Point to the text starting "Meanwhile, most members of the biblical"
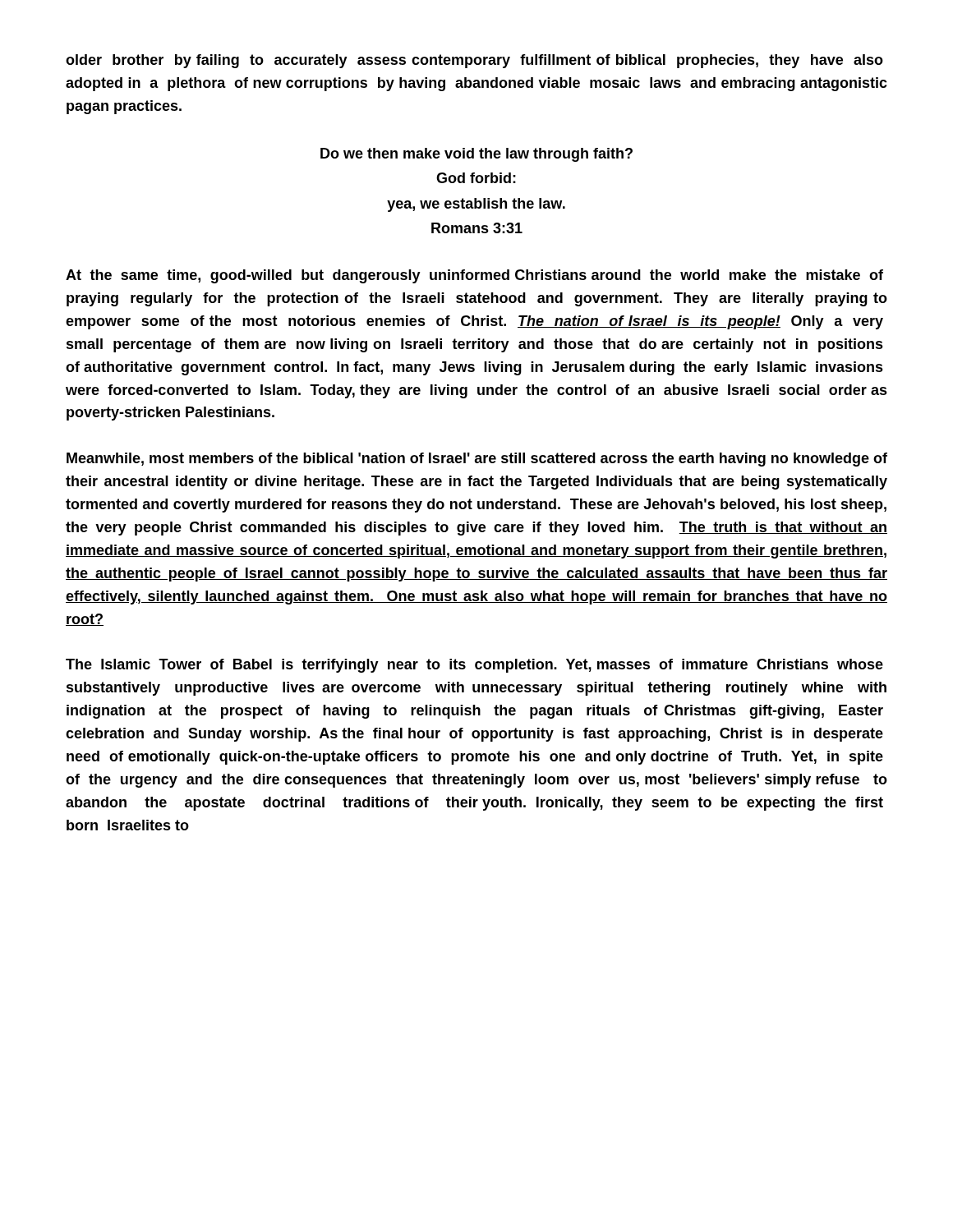 (x=476, y=539)
